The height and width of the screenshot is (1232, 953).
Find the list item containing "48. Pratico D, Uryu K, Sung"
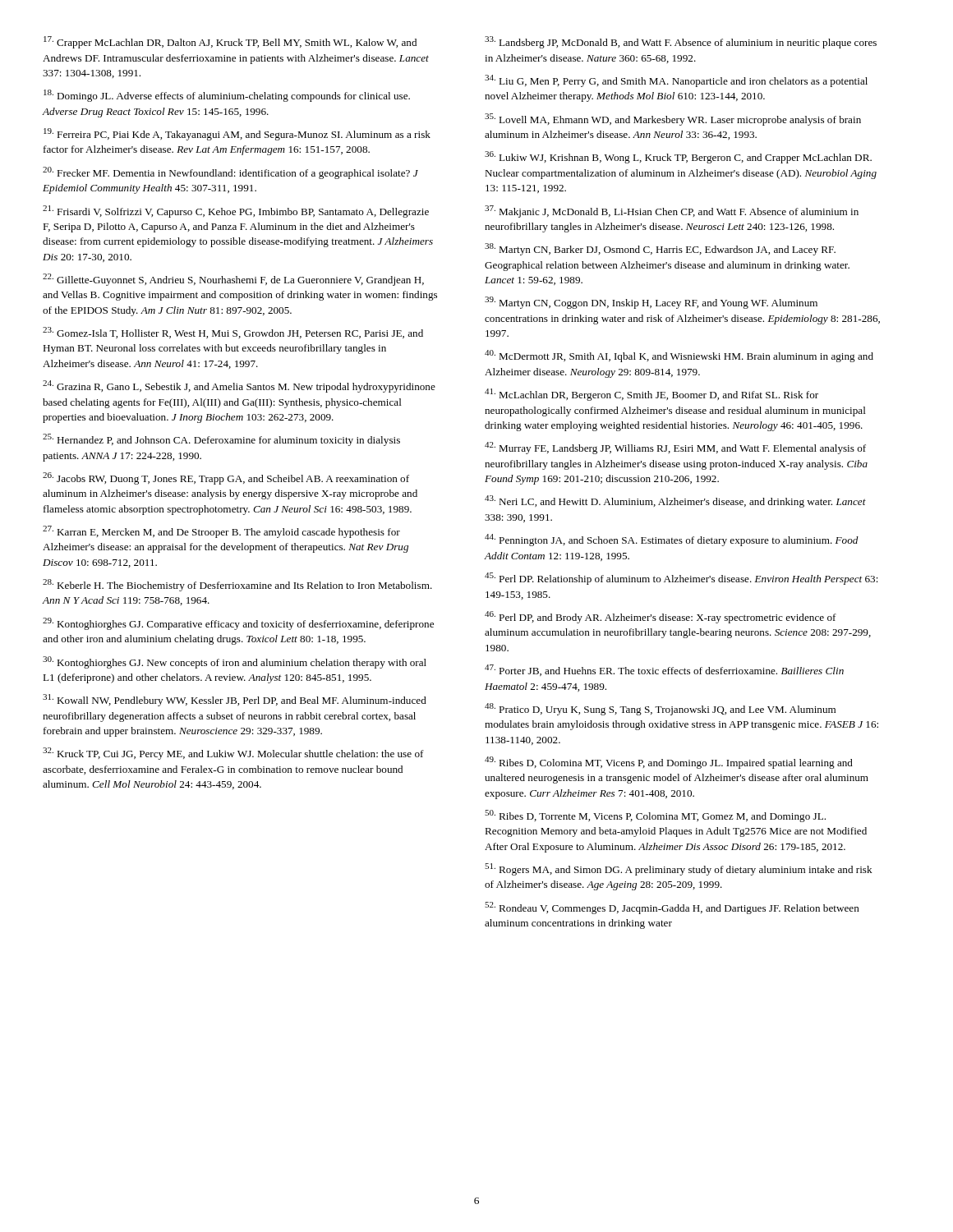(x=682, y=723)
